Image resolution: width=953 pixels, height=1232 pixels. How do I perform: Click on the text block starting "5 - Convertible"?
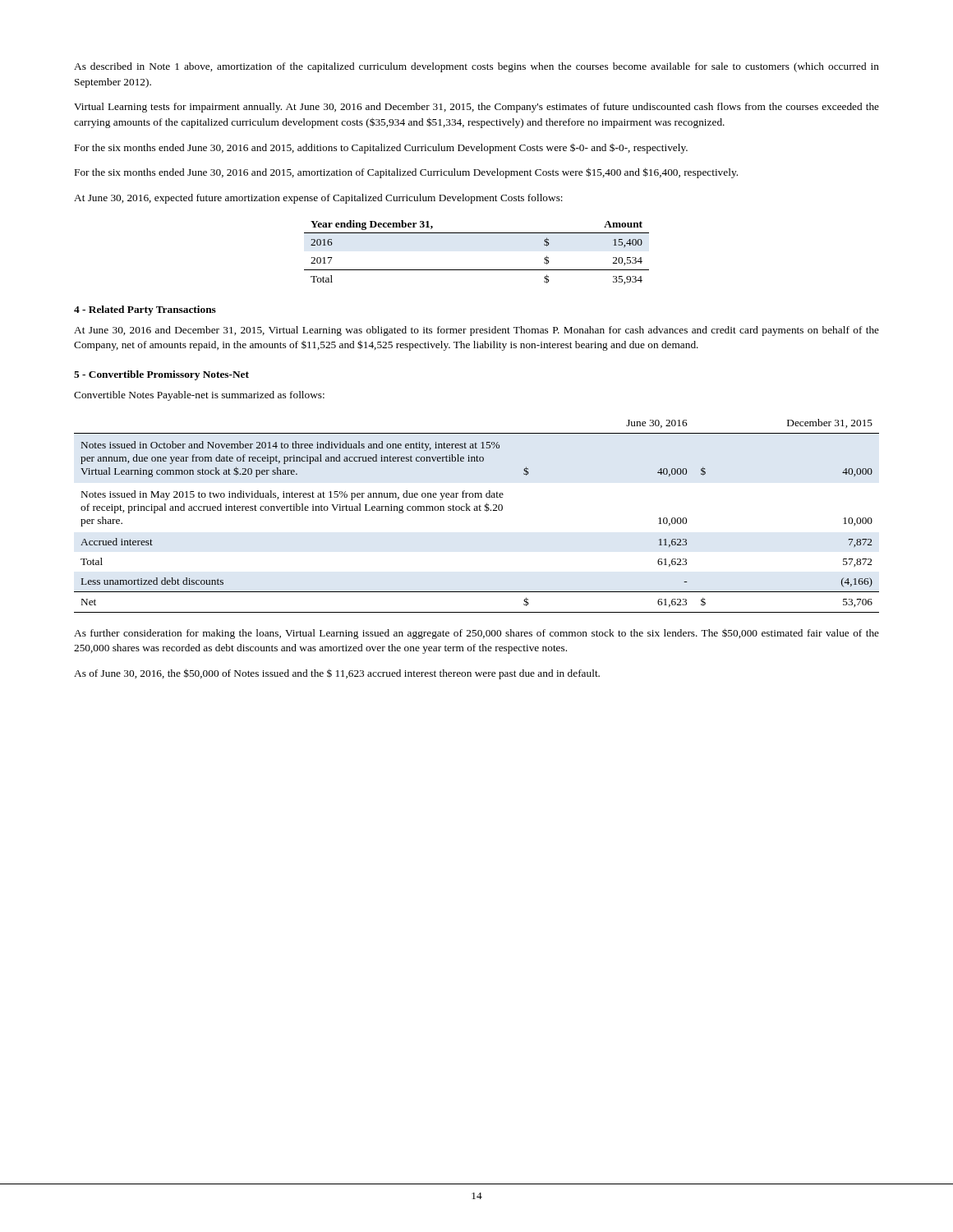click(x=161, y=374)
